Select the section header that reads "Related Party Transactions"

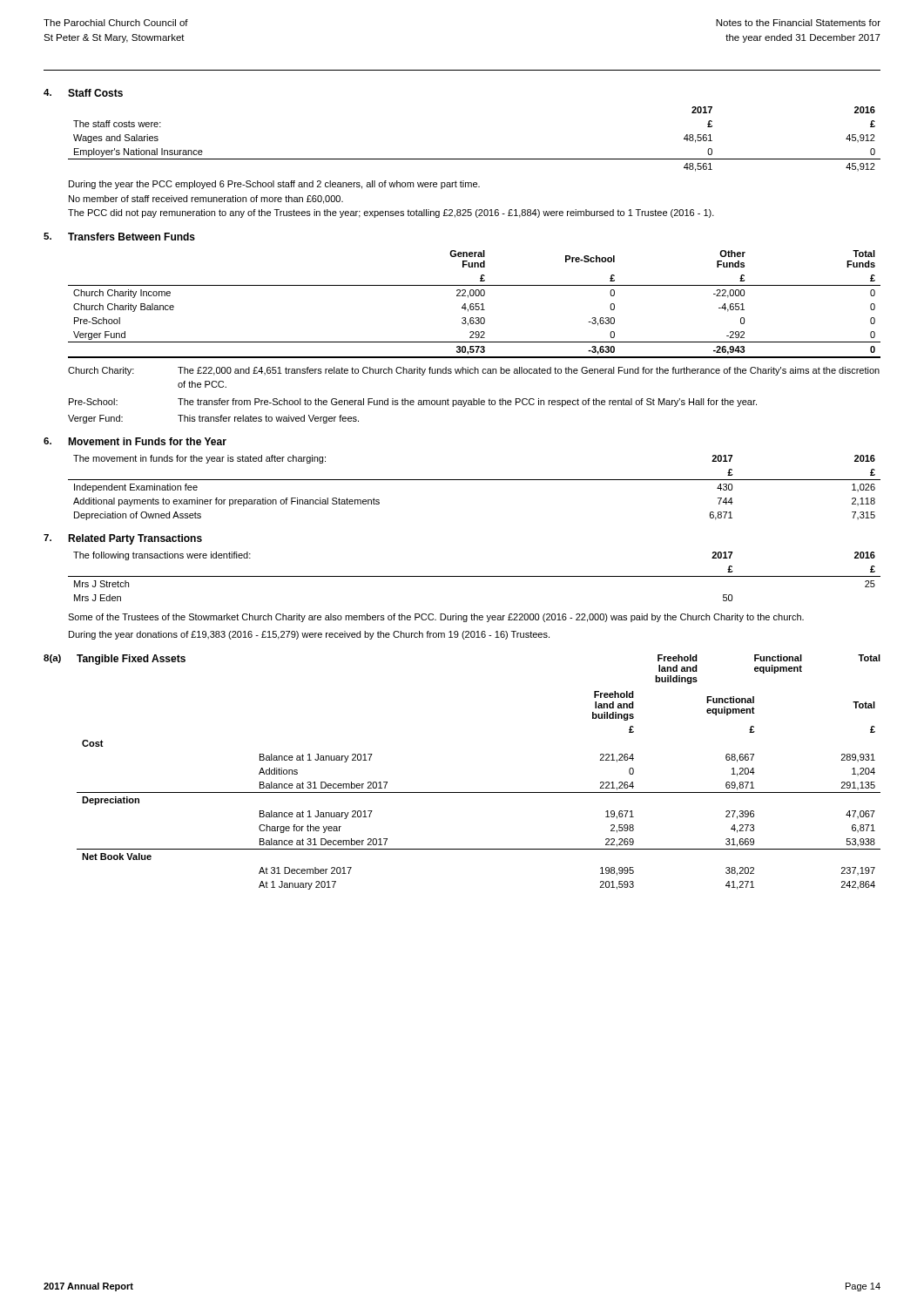(135, 538)
